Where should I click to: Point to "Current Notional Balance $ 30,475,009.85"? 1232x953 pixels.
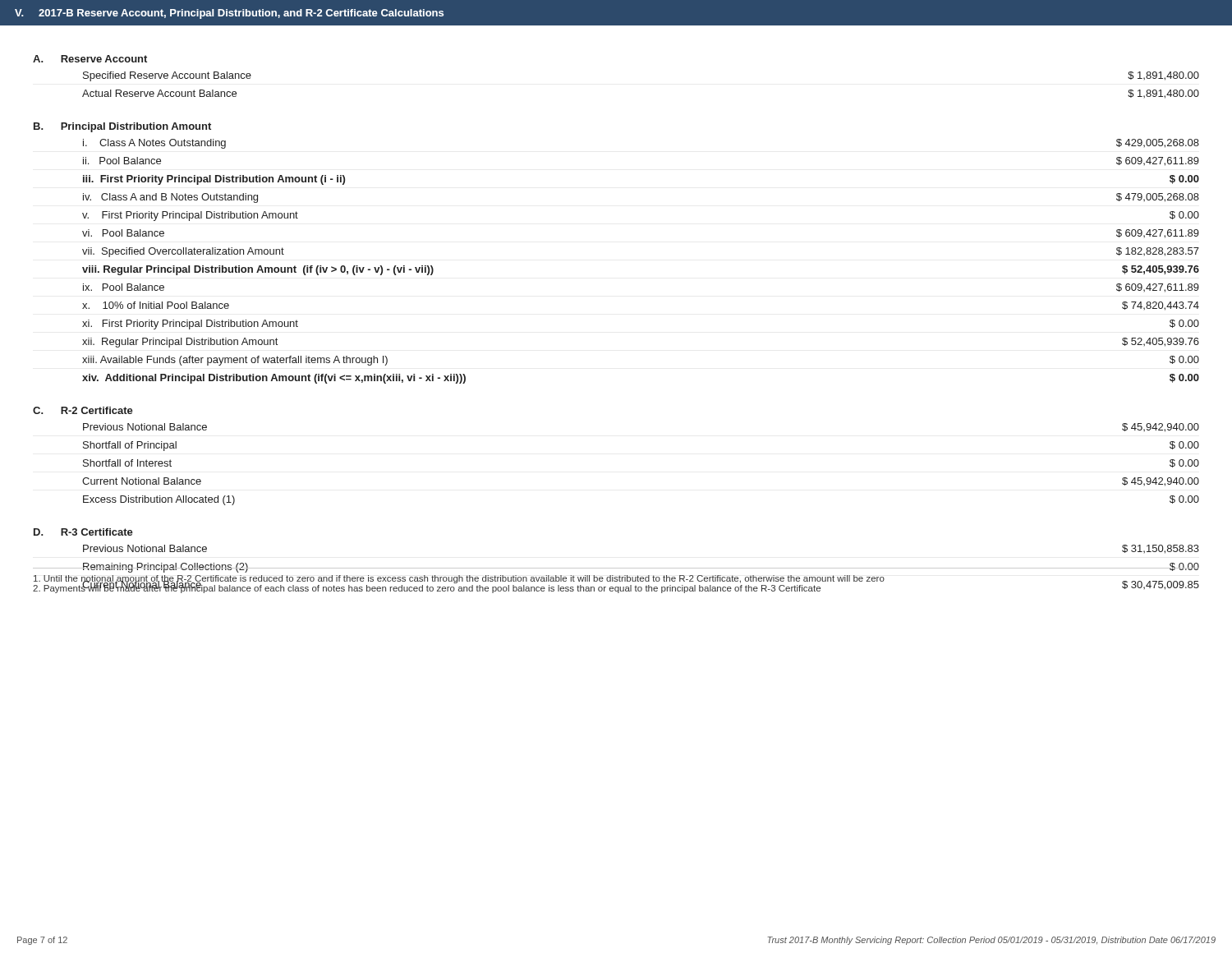point(641,585)
